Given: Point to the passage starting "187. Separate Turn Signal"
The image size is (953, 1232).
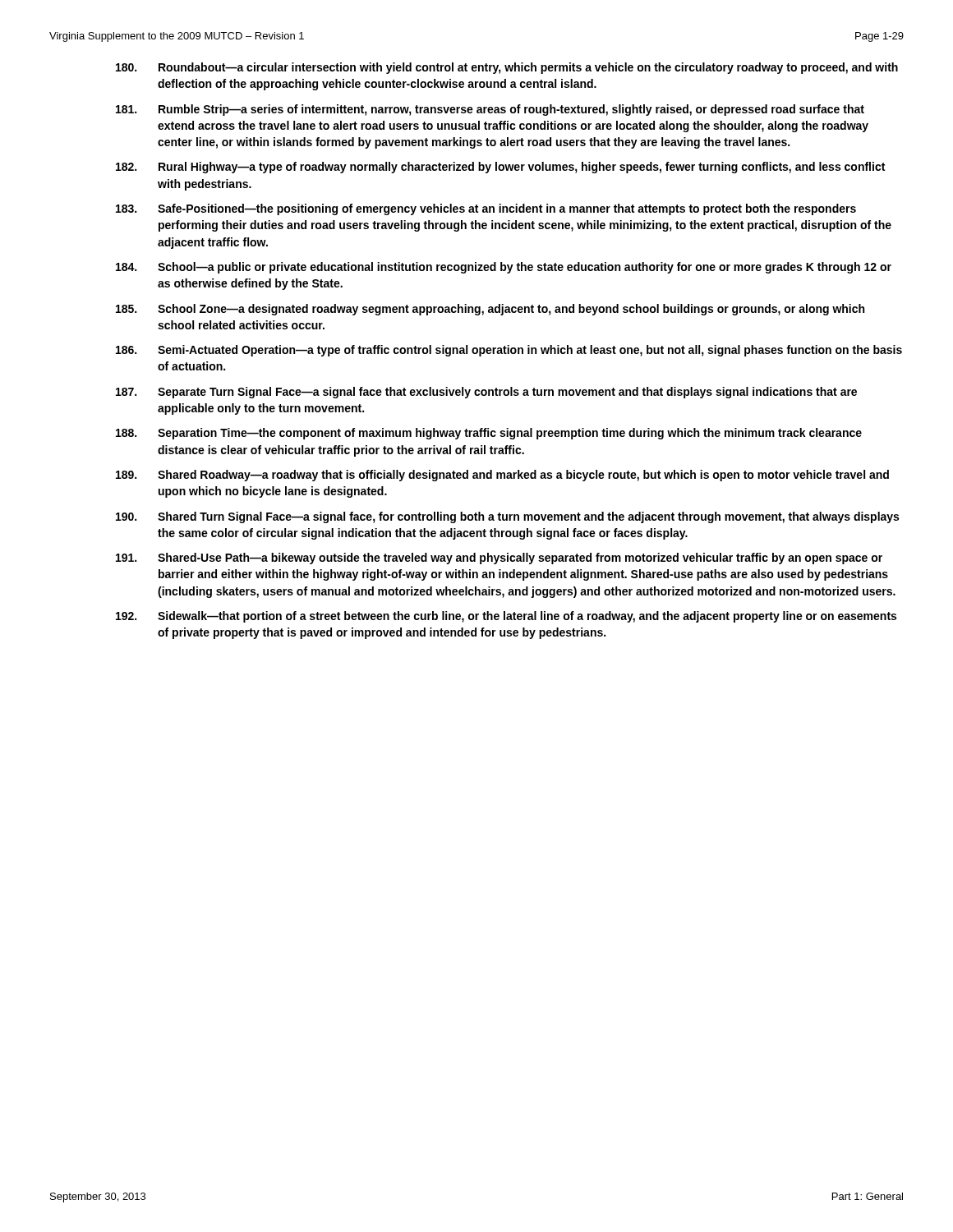Looking at the screenshot, I should (509, 400).
